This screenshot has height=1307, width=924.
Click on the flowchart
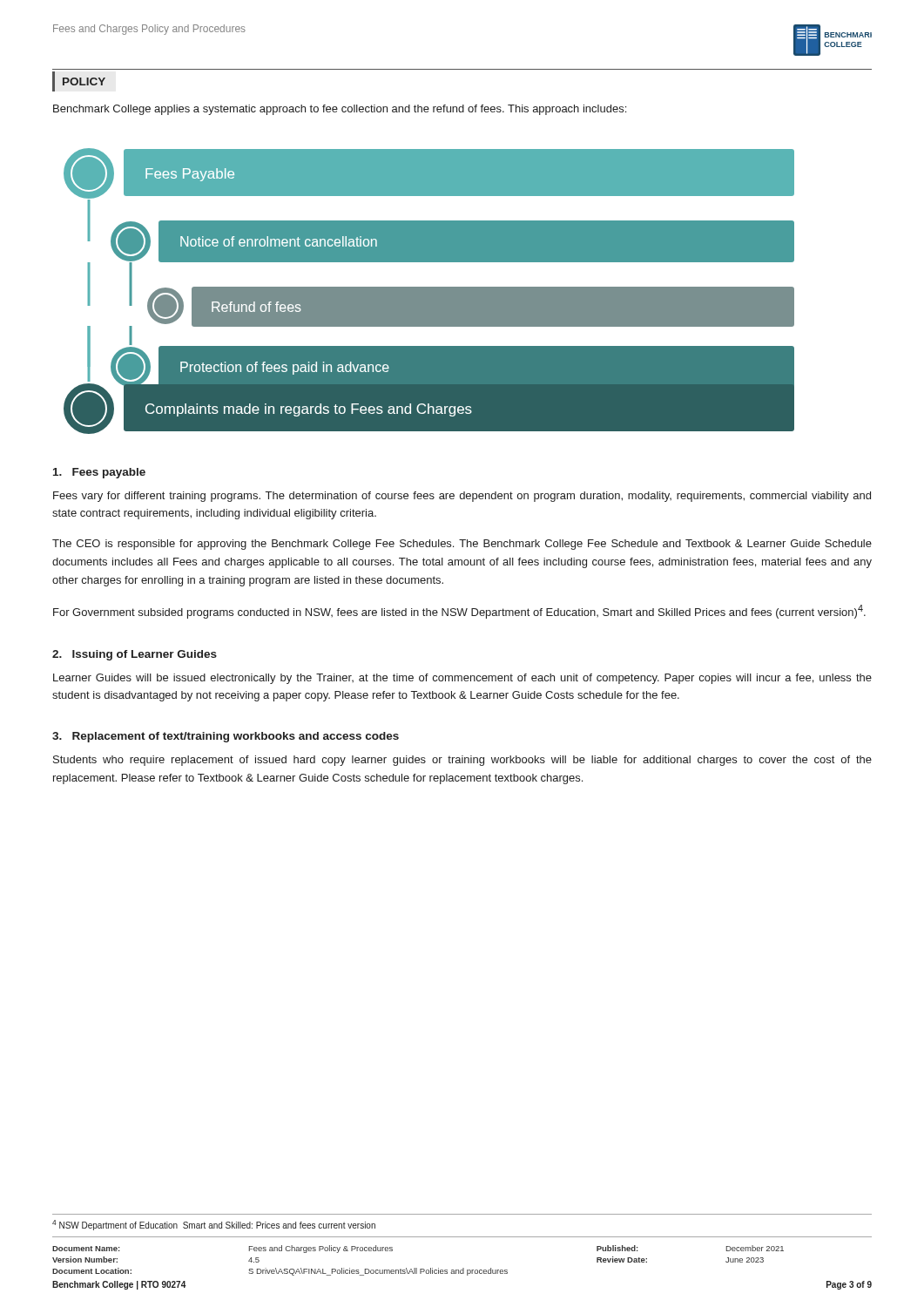[462, 288]
